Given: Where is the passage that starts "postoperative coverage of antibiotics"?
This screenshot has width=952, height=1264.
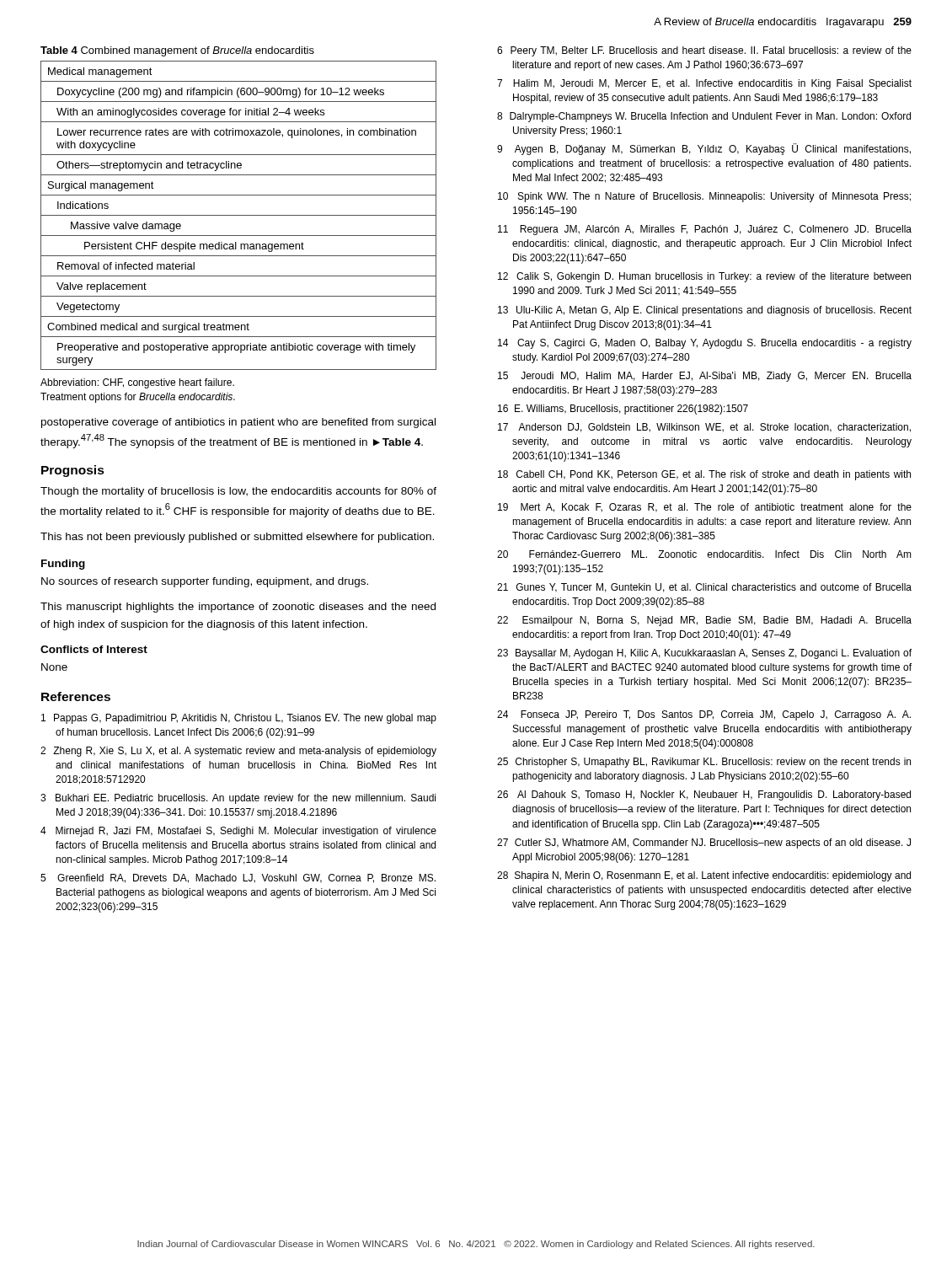Looking at the screenshot, I should pos(238,432).
